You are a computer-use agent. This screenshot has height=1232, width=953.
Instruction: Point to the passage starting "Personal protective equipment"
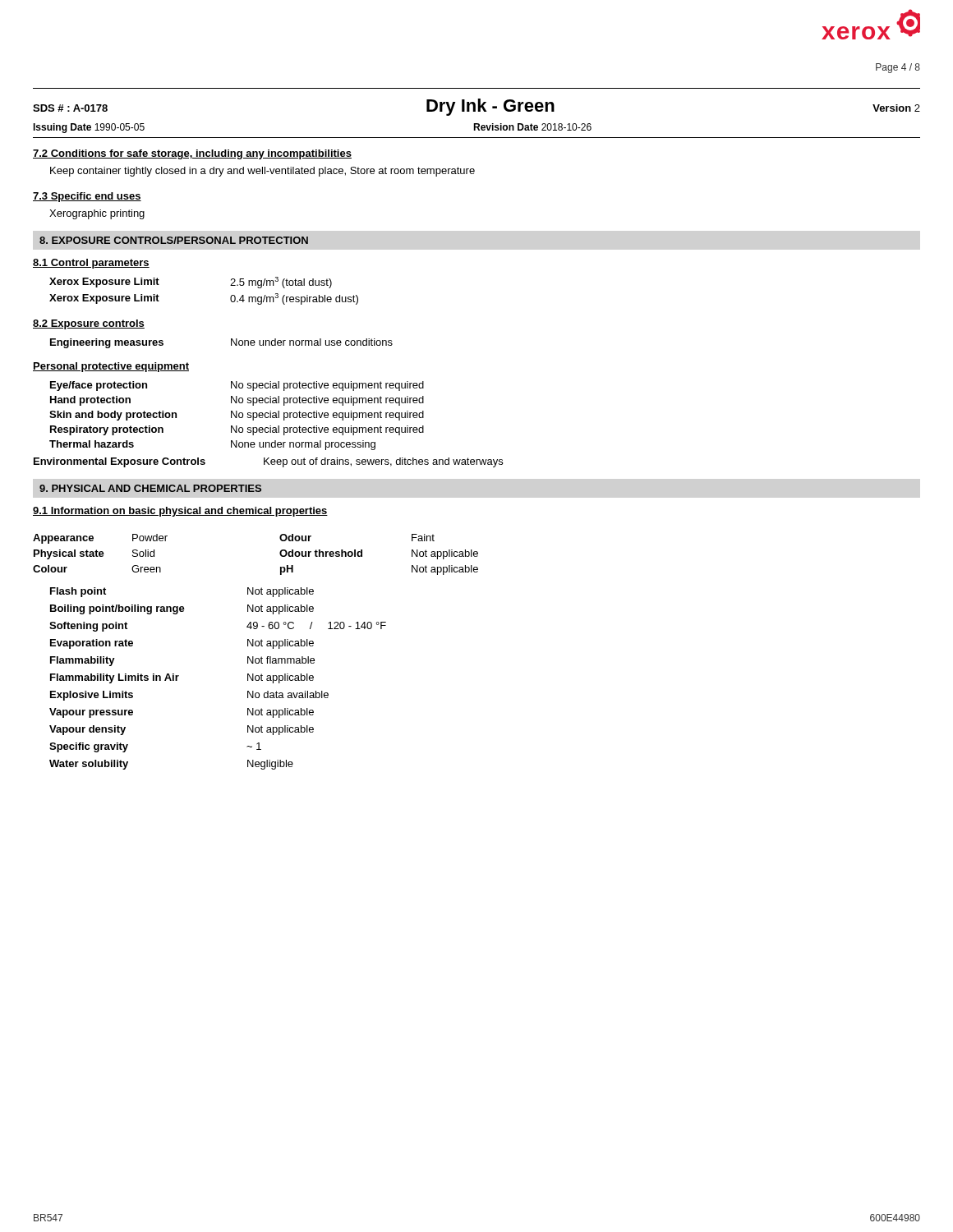click(x=111, y=366)
